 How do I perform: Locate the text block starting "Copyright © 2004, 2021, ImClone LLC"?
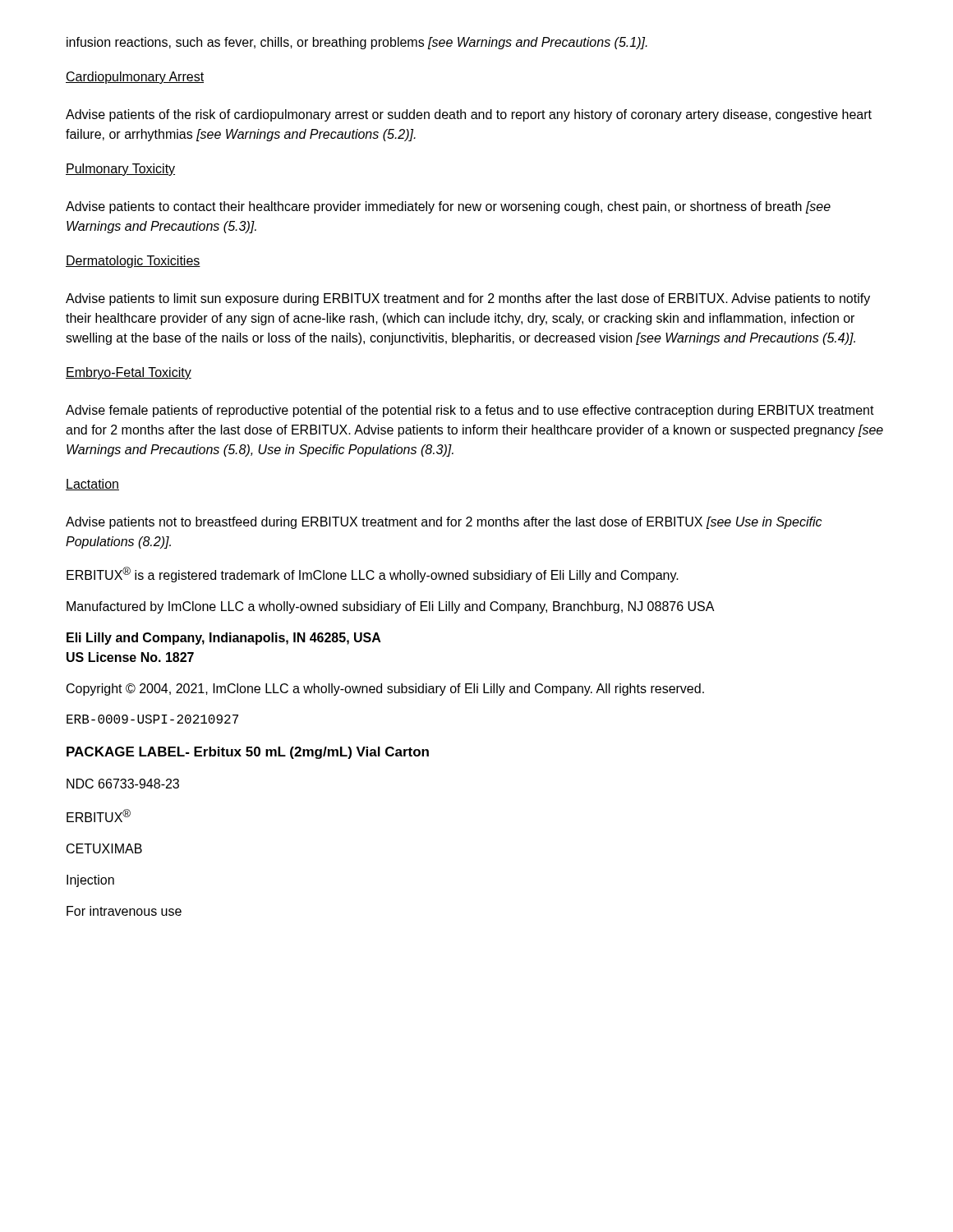[x=385, y=689]
